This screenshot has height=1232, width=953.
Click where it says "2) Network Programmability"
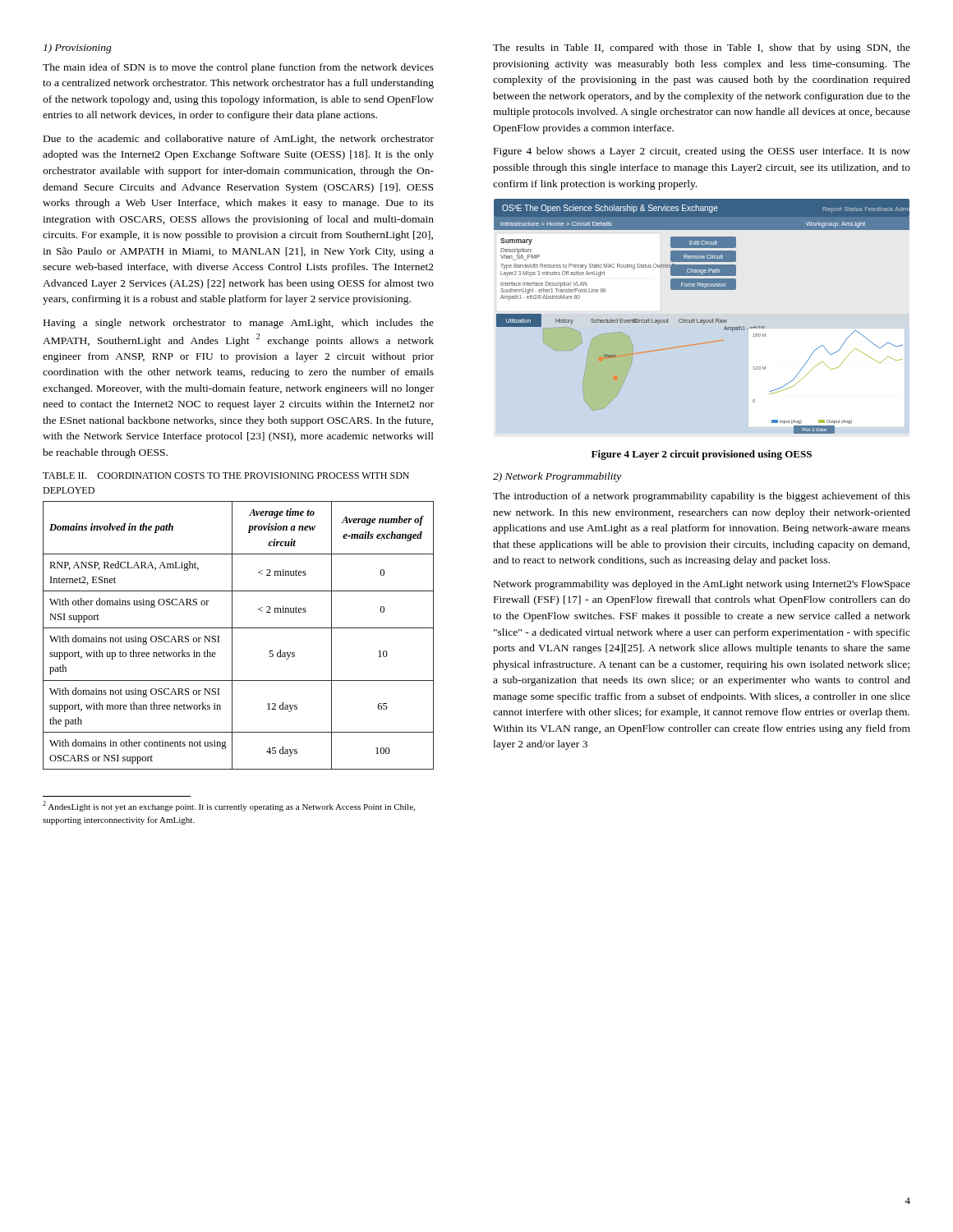click(x=557, y=476)
